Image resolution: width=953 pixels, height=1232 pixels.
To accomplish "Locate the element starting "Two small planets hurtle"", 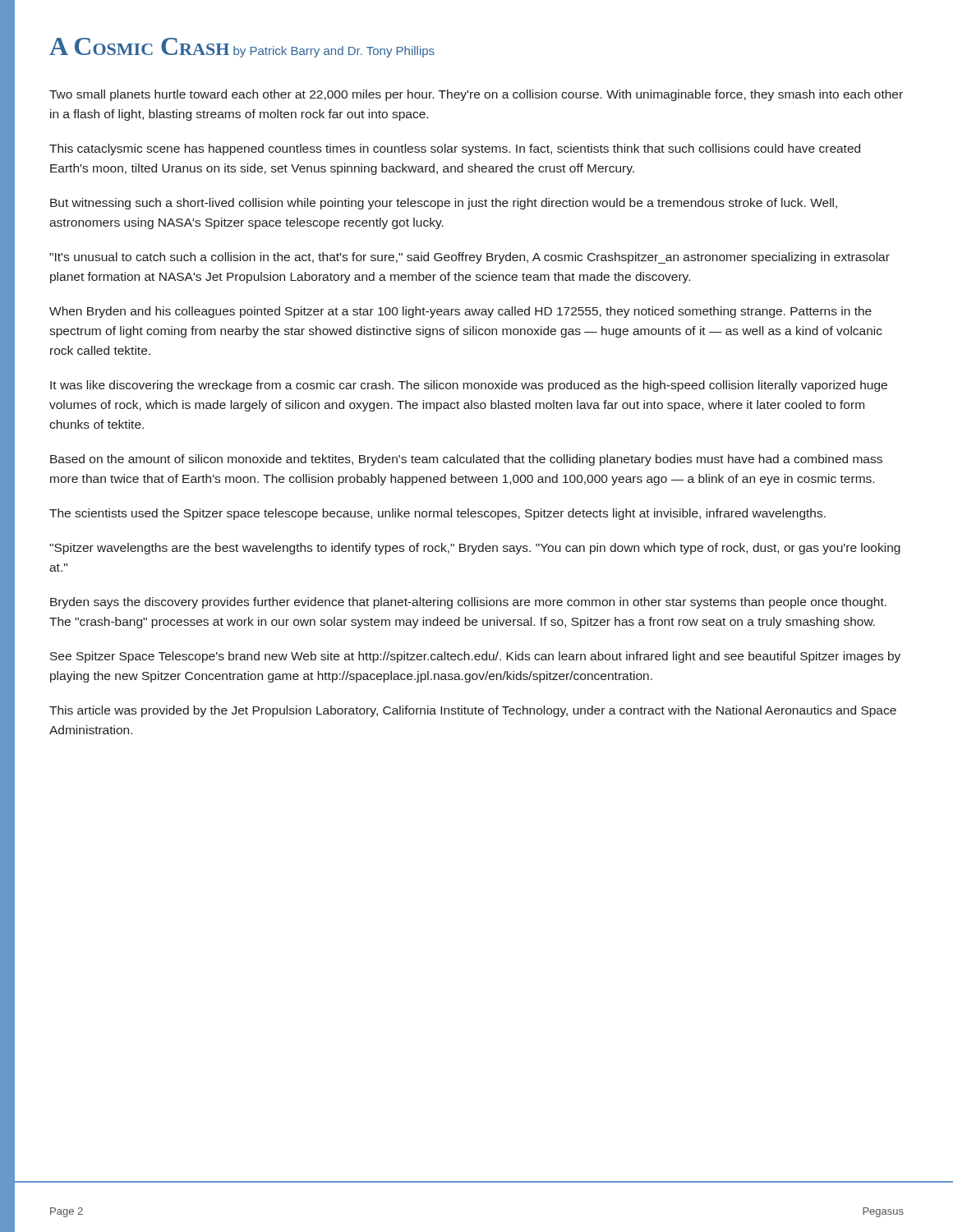I will tap(476, 104).
